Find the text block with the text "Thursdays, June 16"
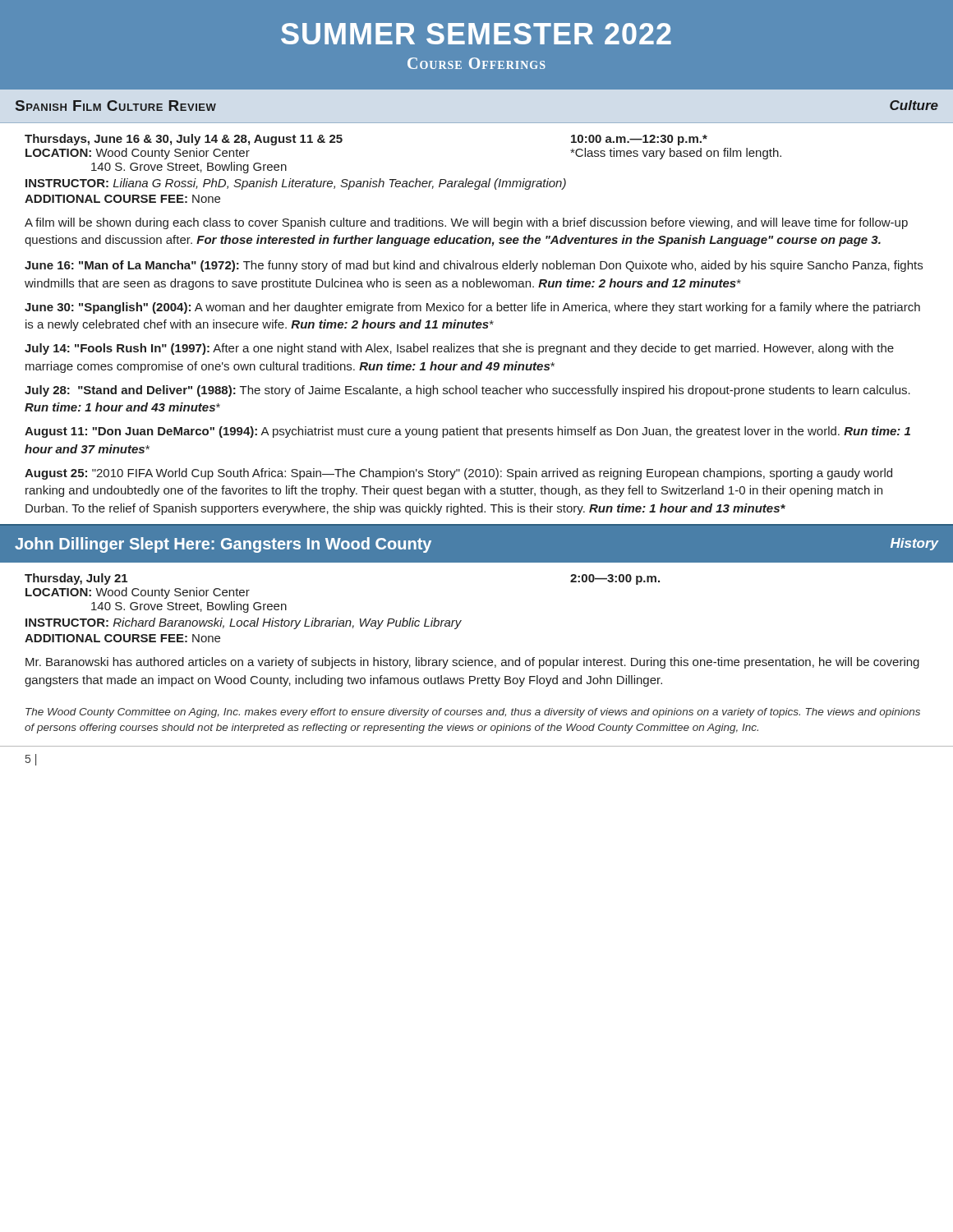This screenshot has width=953, height=1232. [185, 139]
